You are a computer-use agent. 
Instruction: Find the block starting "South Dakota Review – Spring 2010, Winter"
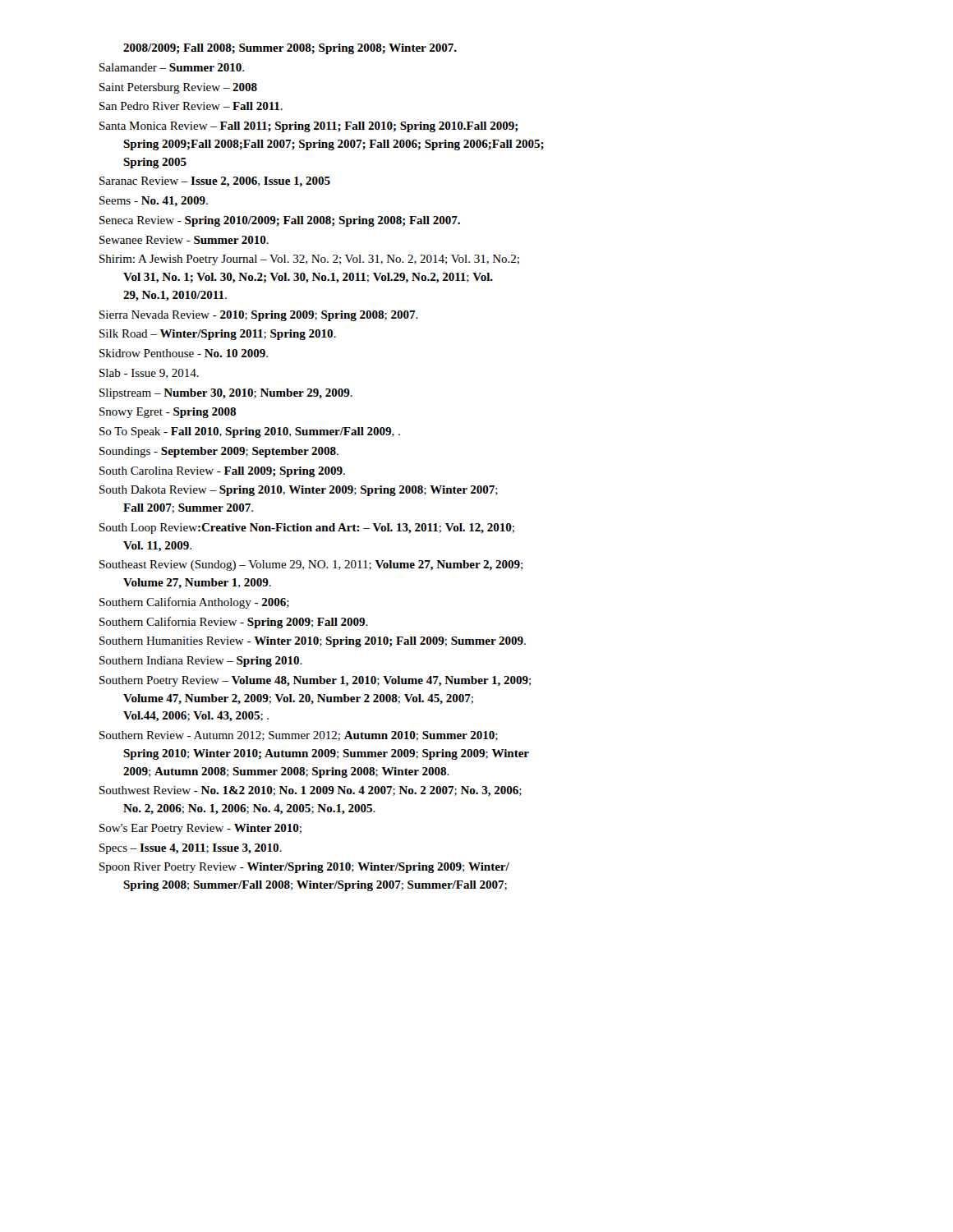tap(298, 499)
